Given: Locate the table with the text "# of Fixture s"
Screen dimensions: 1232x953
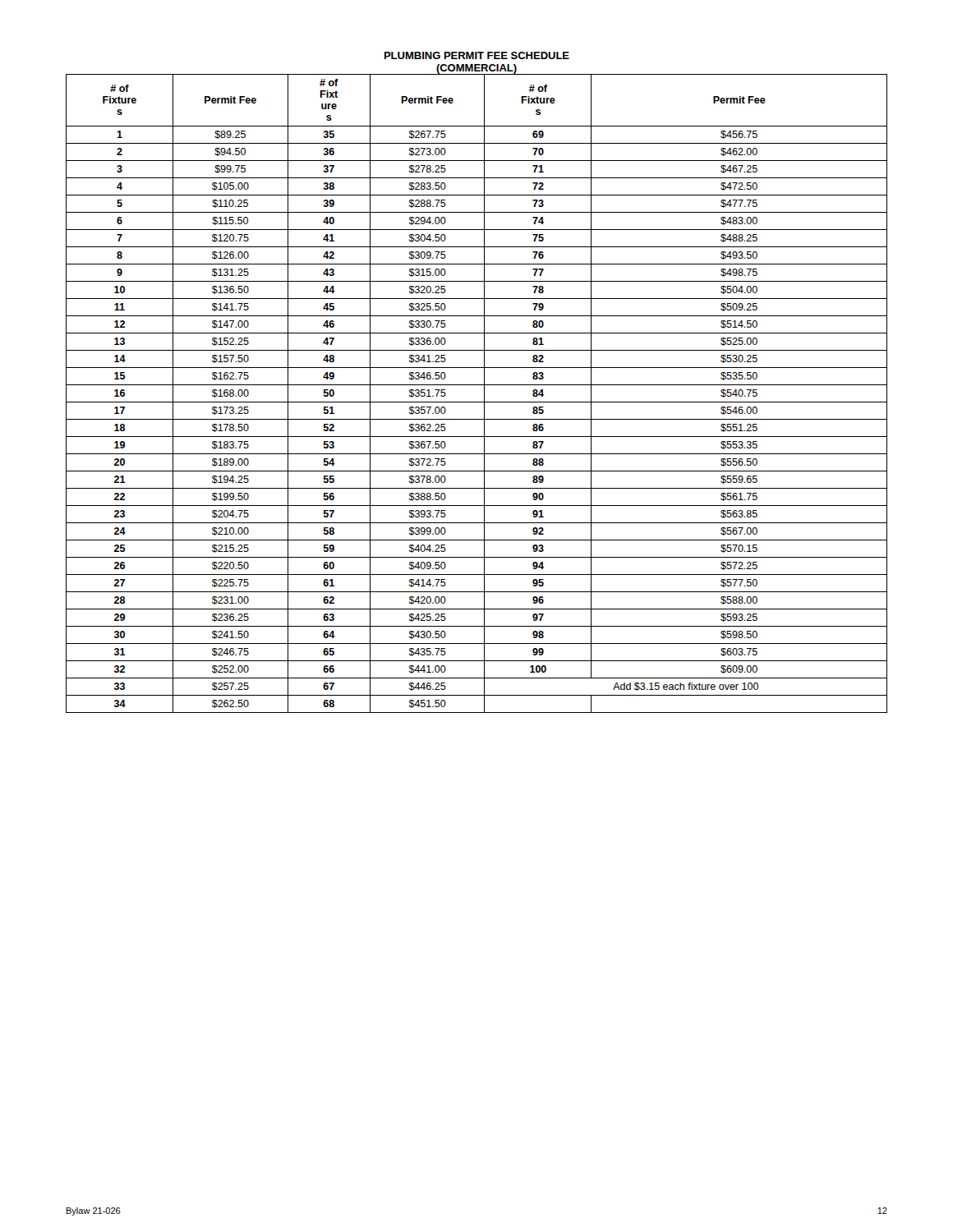Looking at the screenshot, I should [x=476, y=393].
